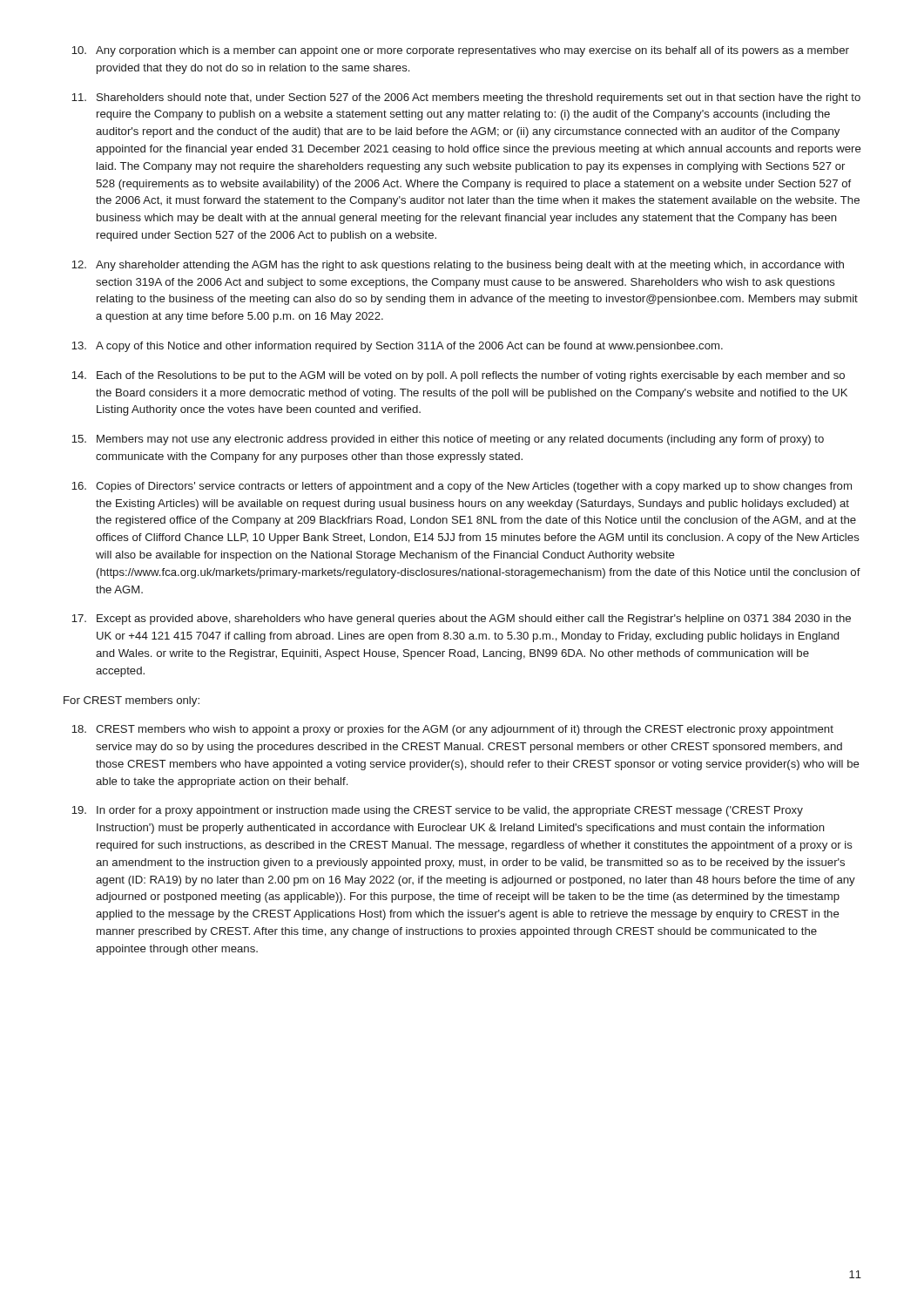Image resolution: width=924 pixels, height=1307 pixels.
Task: Click on the block starting "14. Each of"
Action: click(462, 392)
